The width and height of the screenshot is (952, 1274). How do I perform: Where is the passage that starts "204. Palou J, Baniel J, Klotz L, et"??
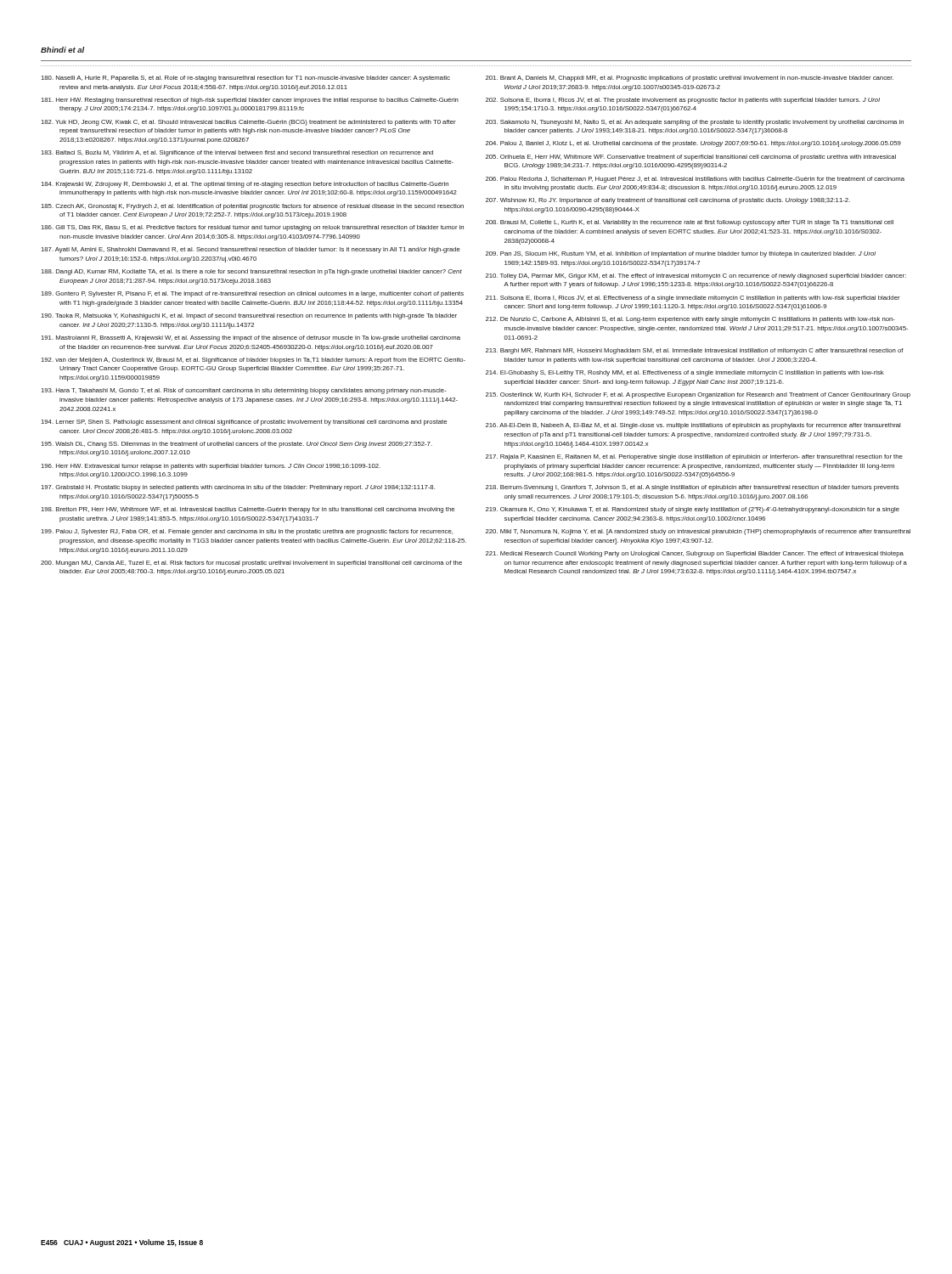click(693, 143)
